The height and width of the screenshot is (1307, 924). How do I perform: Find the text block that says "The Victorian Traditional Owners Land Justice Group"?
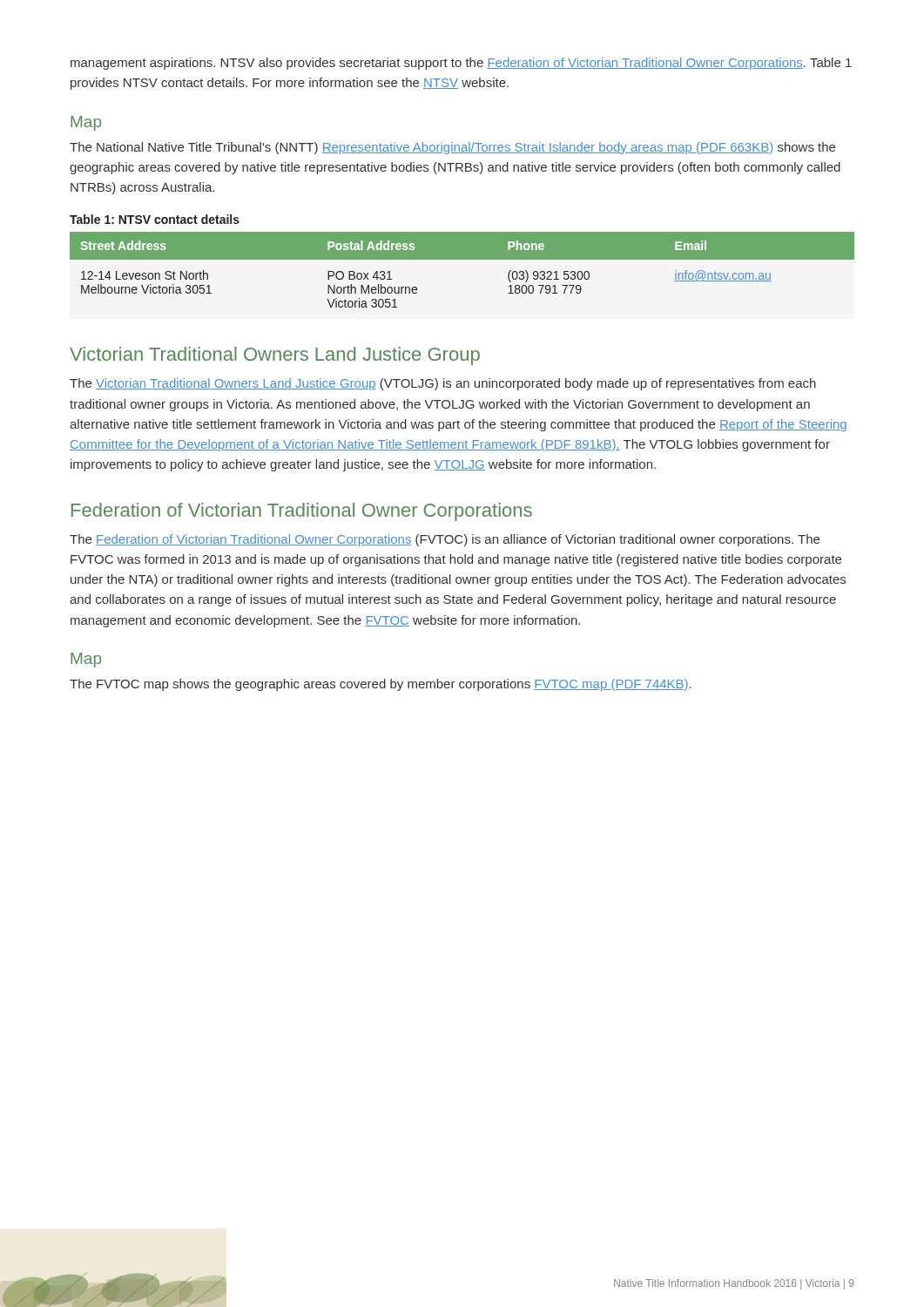pyautogui.click(x=458, y=424)
